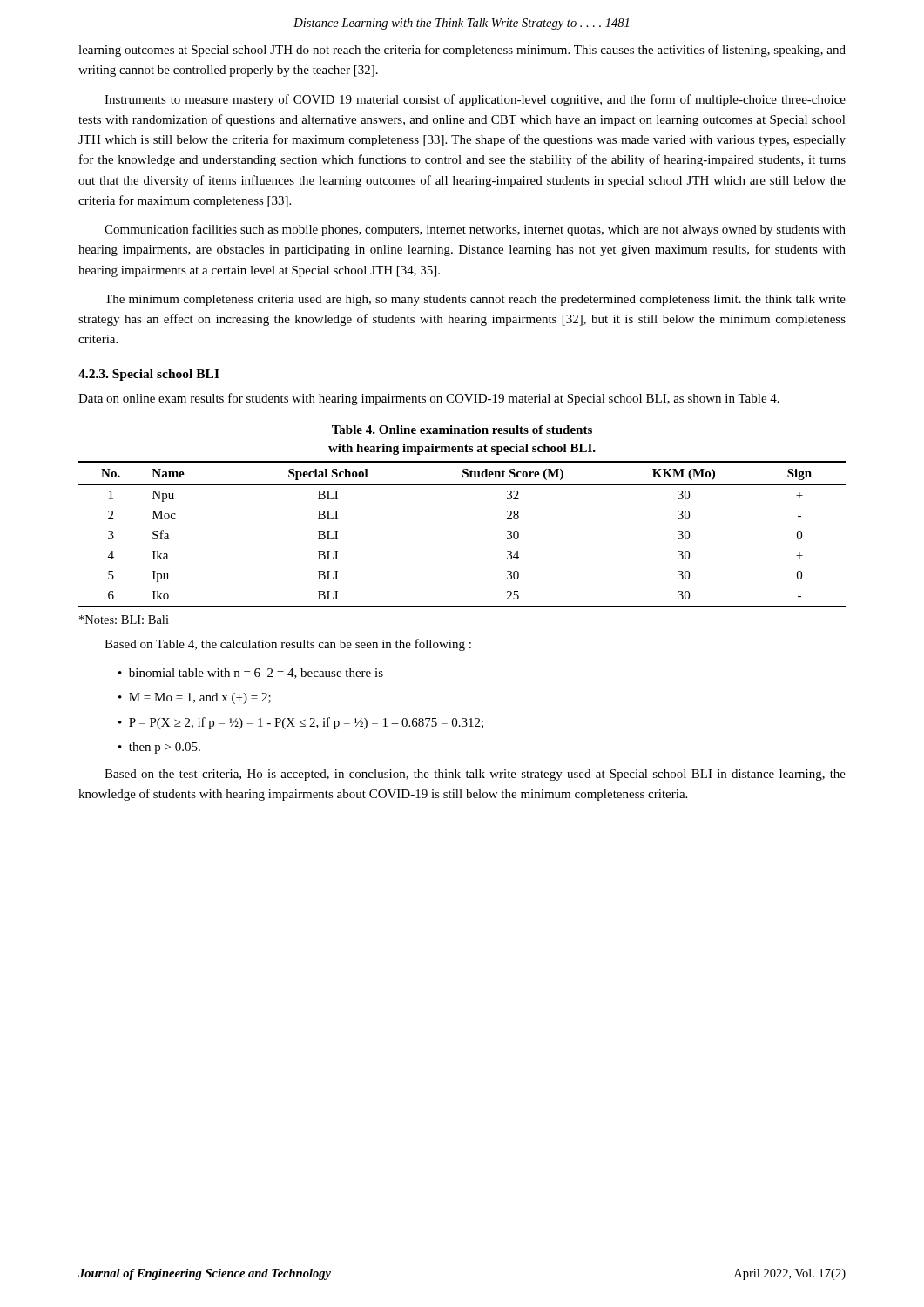Click on the list item that reads "• then p > 0.05."
Screen dimensions: 1307x924
click(159, 747)
